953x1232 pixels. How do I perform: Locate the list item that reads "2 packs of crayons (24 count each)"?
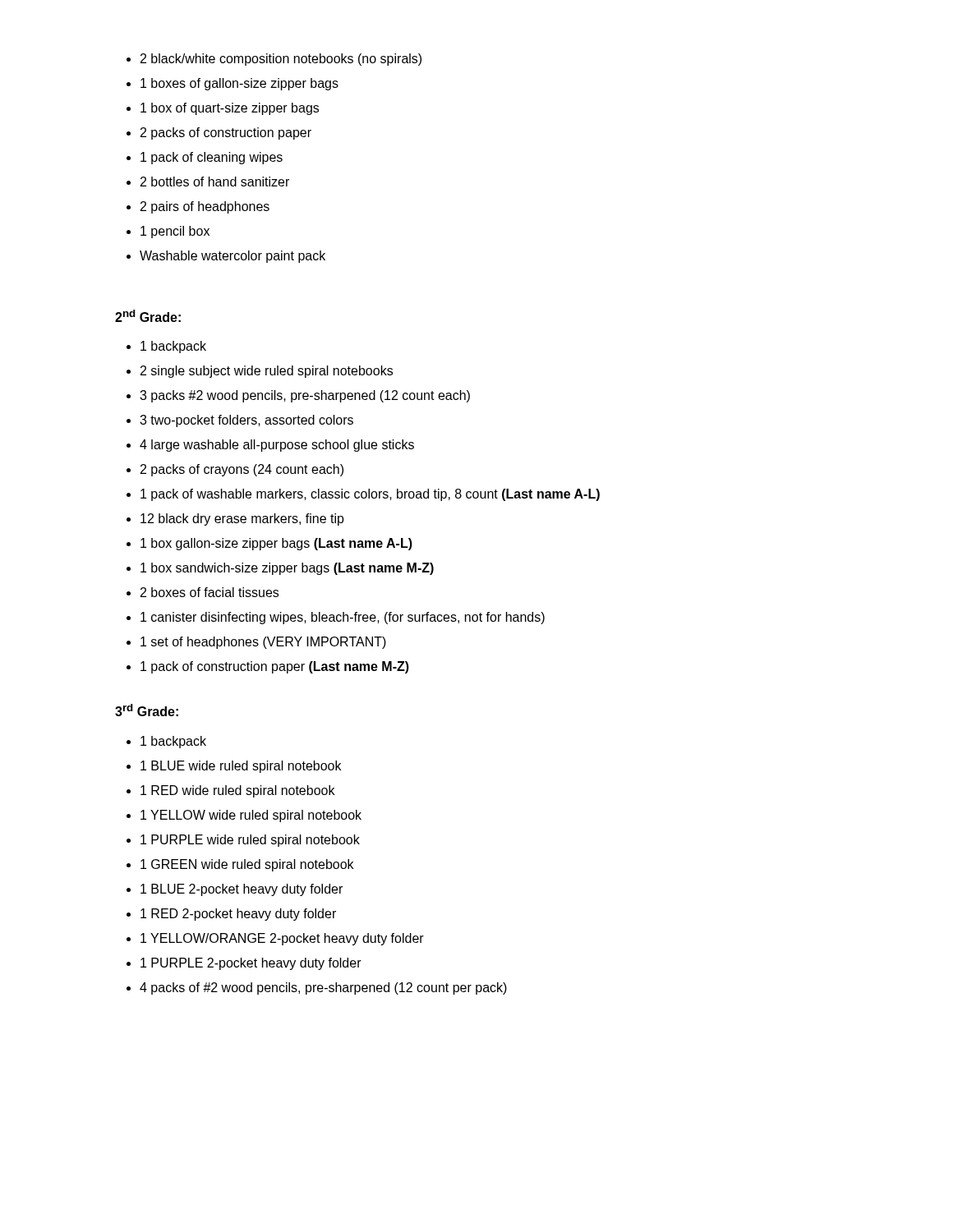pyautogui.click(x=242, y=470)
